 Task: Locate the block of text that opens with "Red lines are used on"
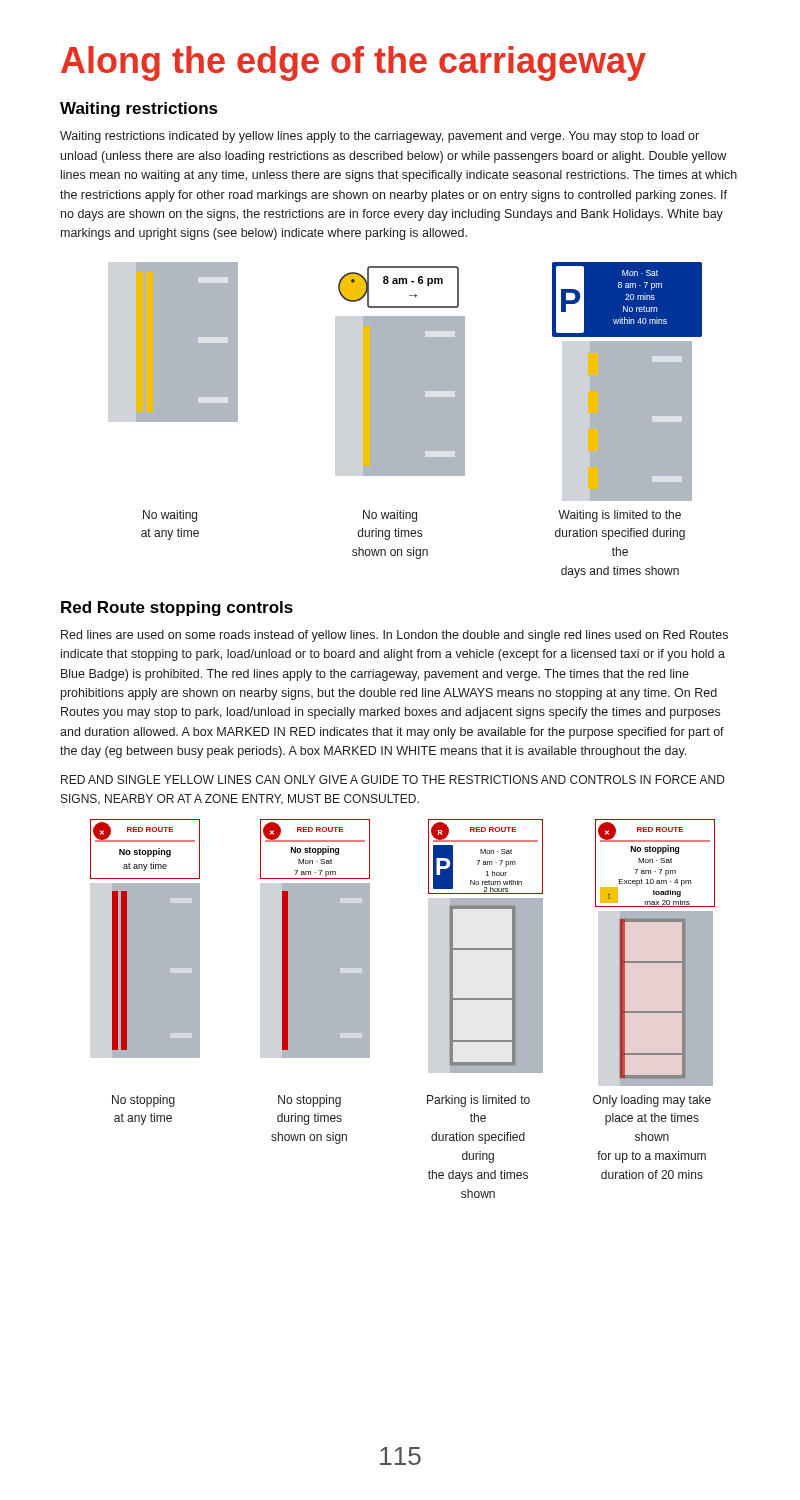[400, 694]
